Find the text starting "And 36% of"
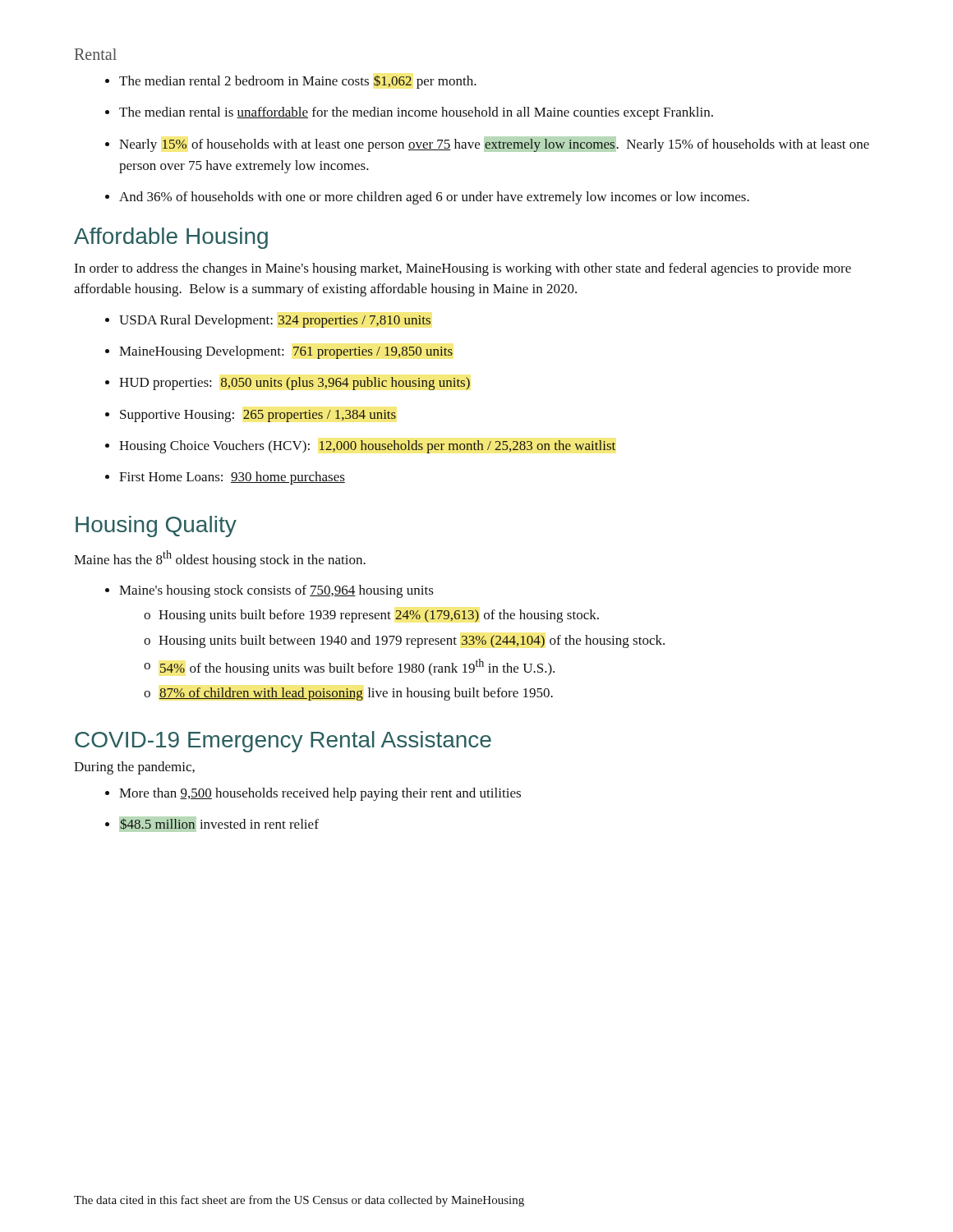This screenshot has height=1232, width=953. (x=434, y=197)
